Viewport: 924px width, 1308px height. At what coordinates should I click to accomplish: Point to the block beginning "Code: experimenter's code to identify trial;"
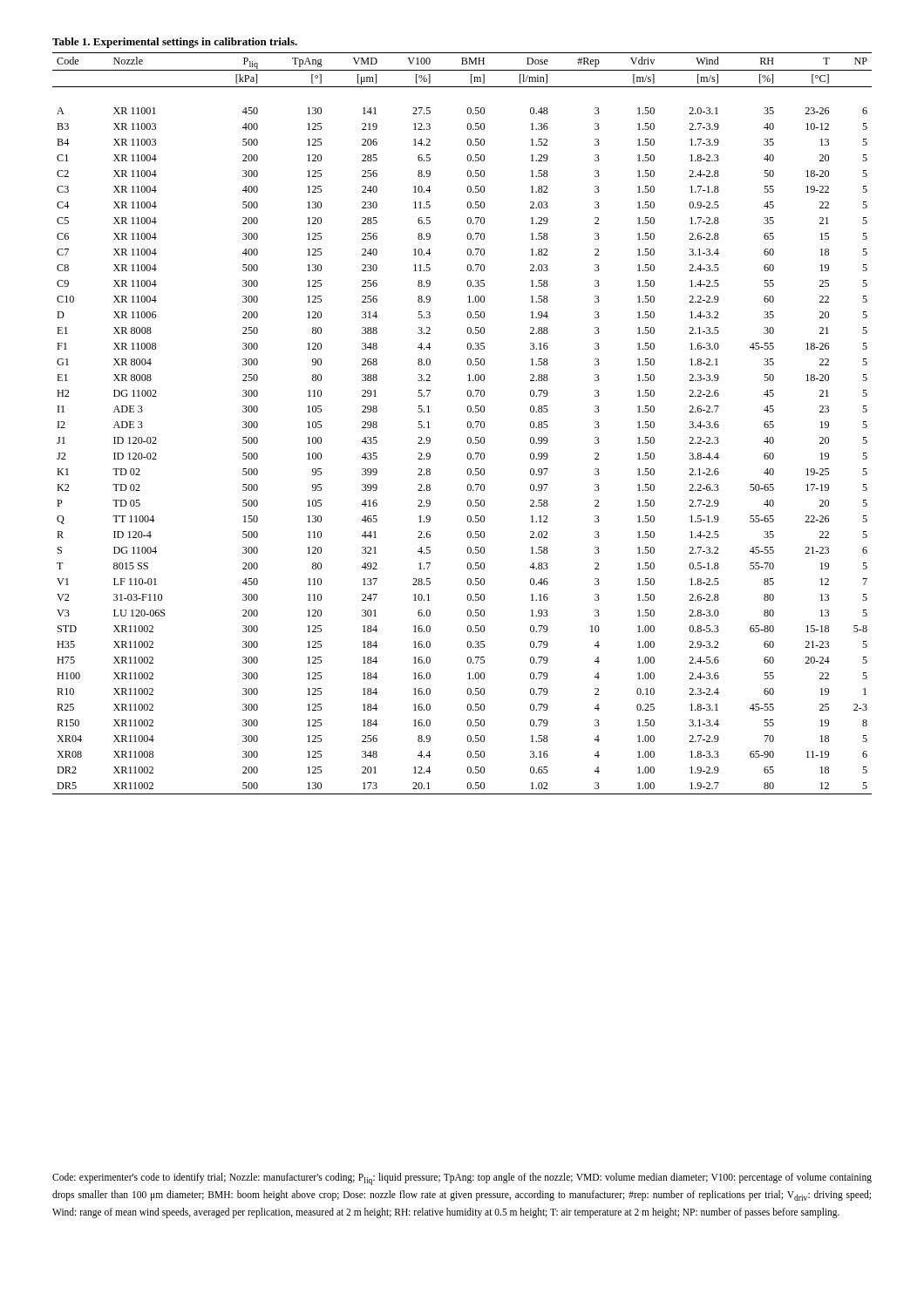point(462,1195)
